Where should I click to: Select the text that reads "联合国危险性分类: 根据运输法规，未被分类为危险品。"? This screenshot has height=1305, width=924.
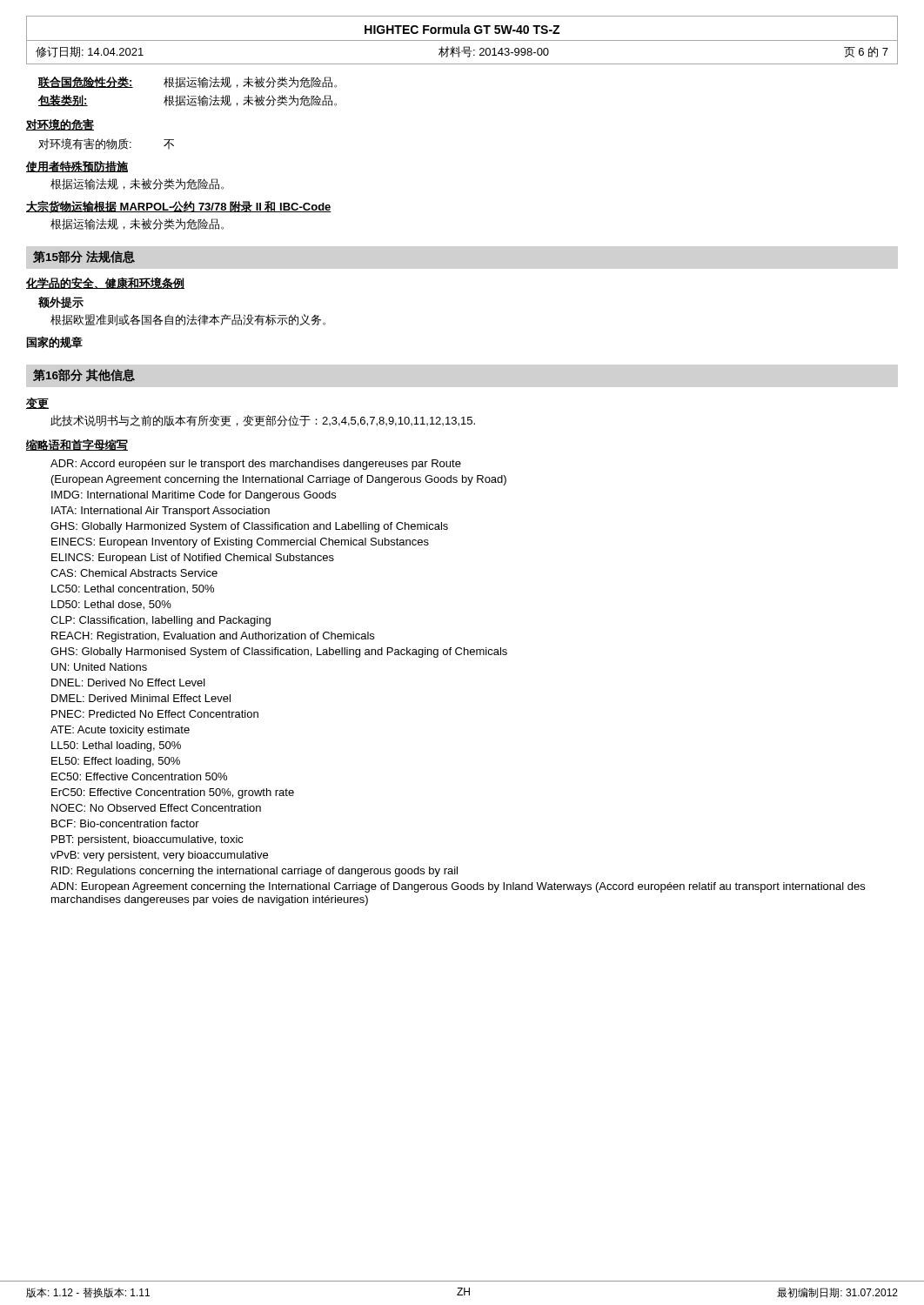(x=191, y=83)
